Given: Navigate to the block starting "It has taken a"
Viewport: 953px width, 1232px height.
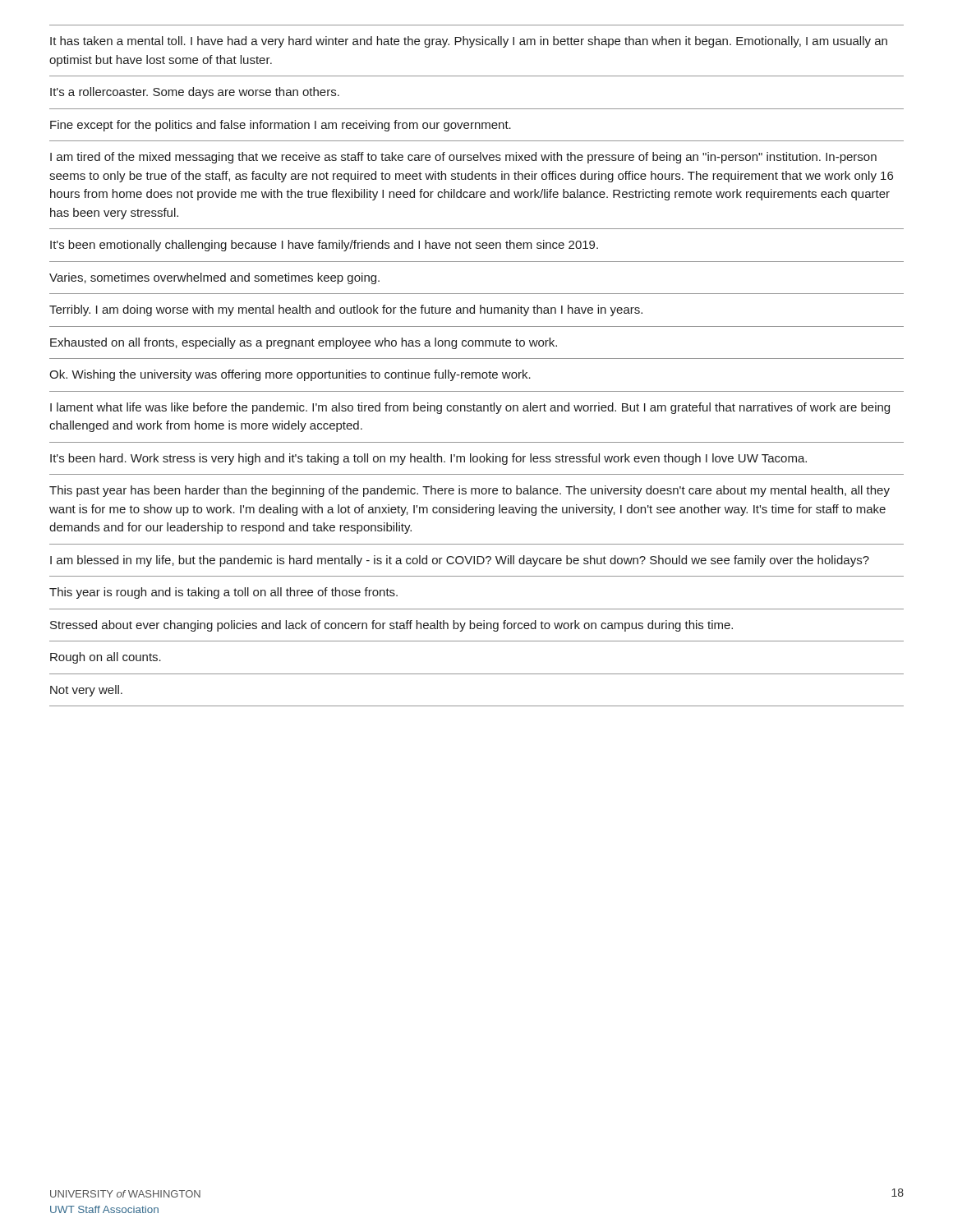Looking at the screenshot, I should 469,50.
